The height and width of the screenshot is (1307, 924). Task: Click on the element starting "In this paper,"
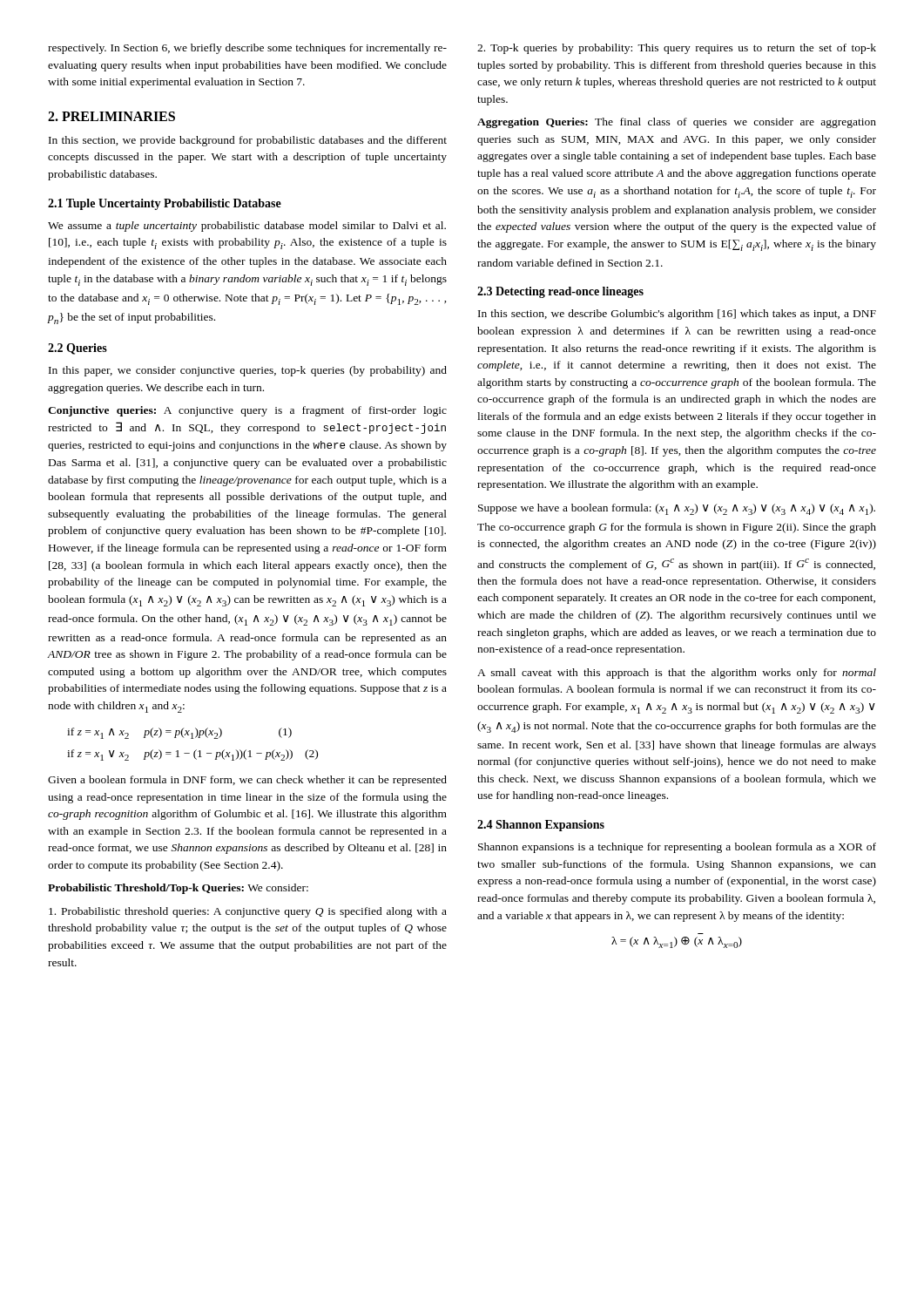click(x=247, y=539)
